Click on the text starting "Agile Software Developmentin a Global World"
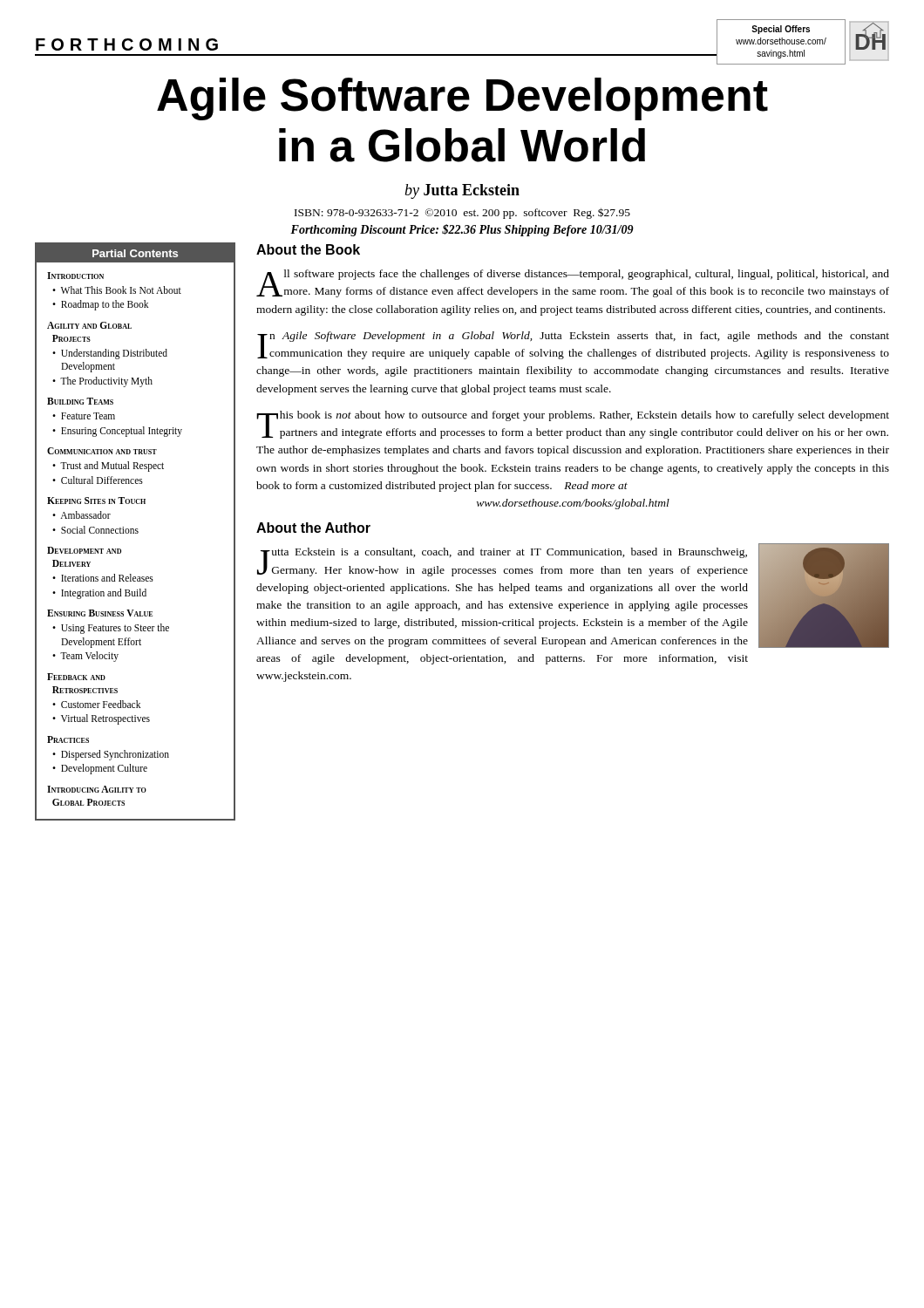Viewport: 924px width, 1308px height. coord(462,121)
